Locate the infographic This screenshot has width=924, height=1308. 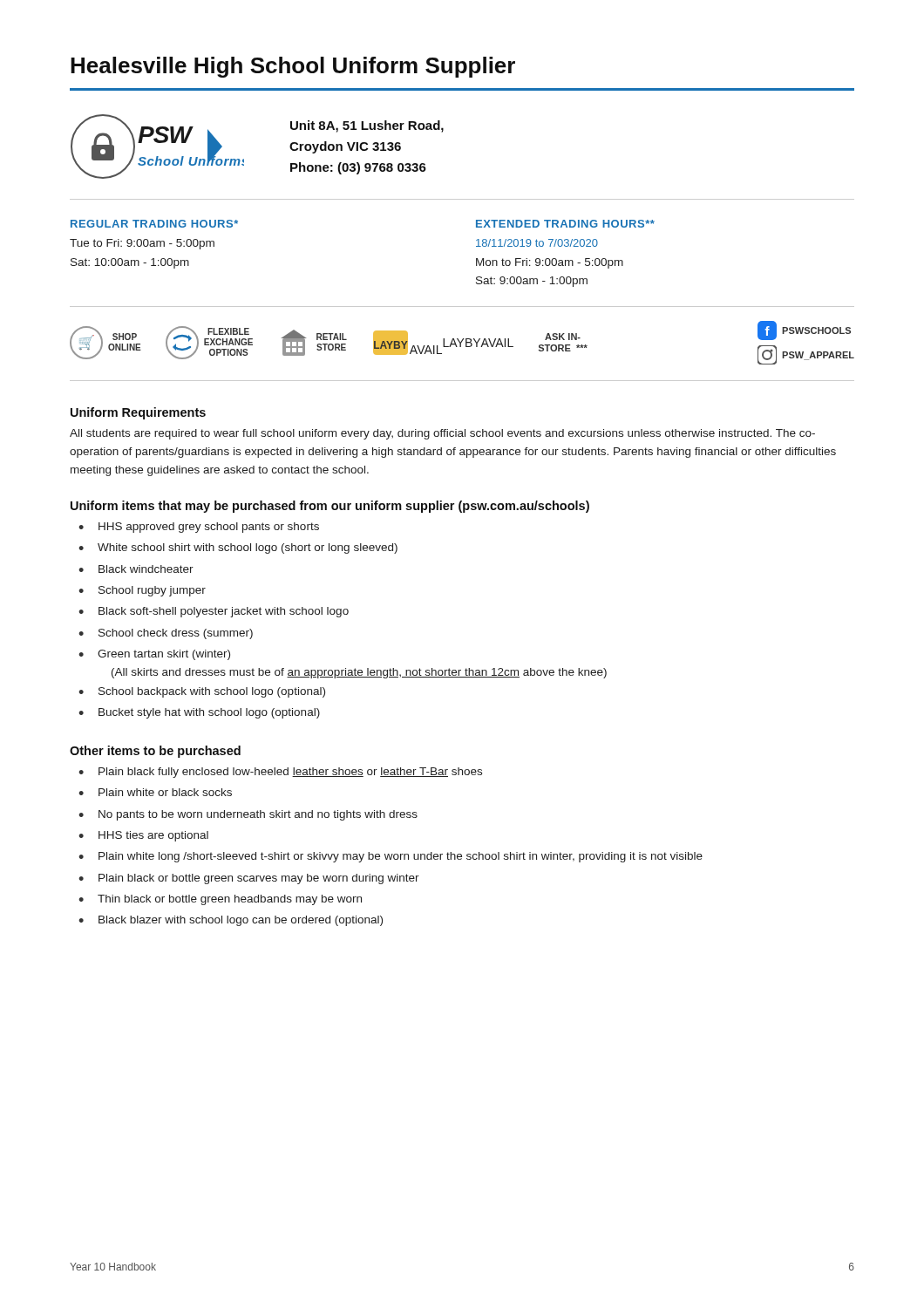tap(462, 351)
